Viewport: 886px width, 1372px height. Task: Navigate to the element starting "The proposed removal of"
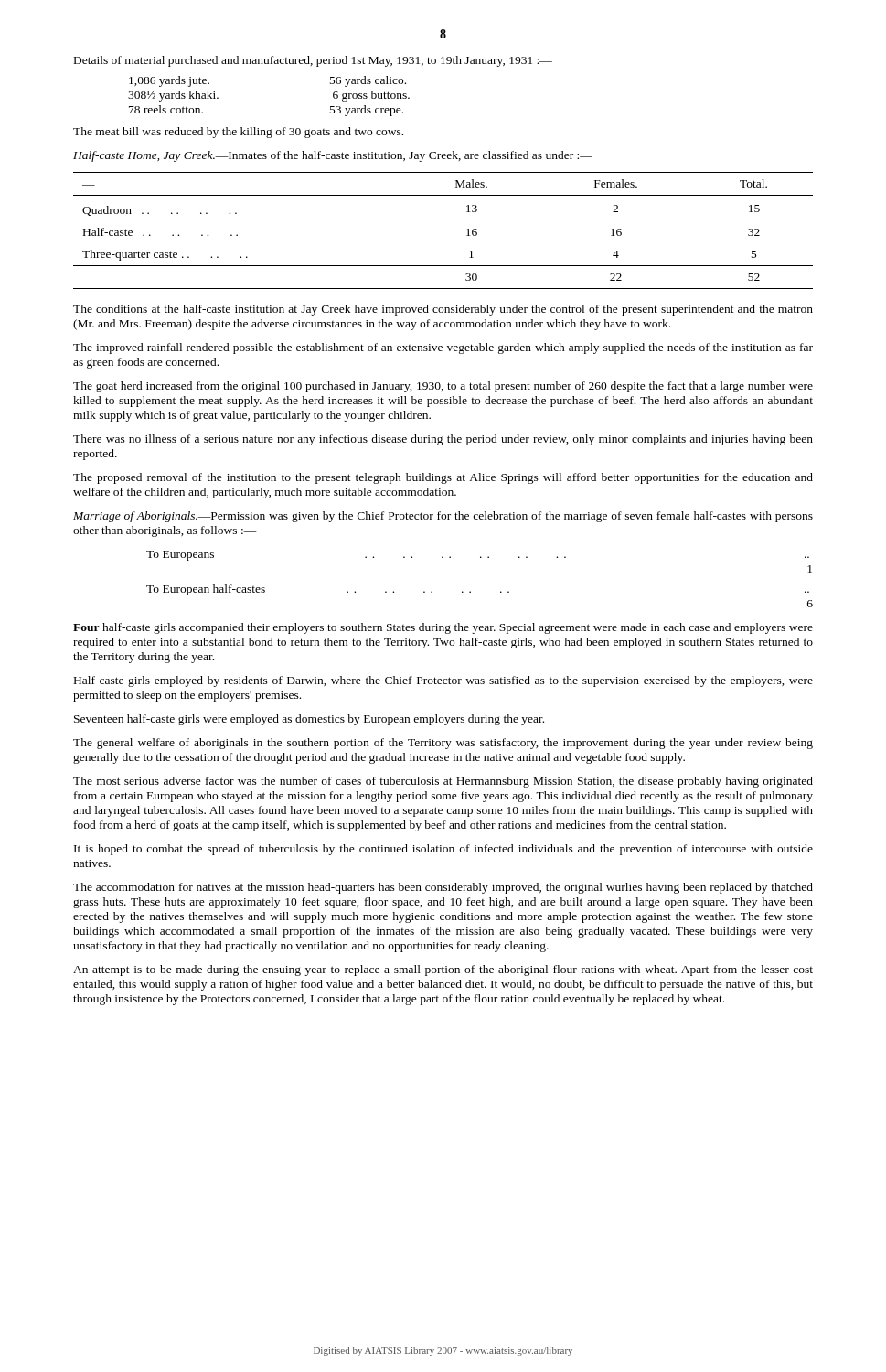pyautogui.click(x=443, y=484)
